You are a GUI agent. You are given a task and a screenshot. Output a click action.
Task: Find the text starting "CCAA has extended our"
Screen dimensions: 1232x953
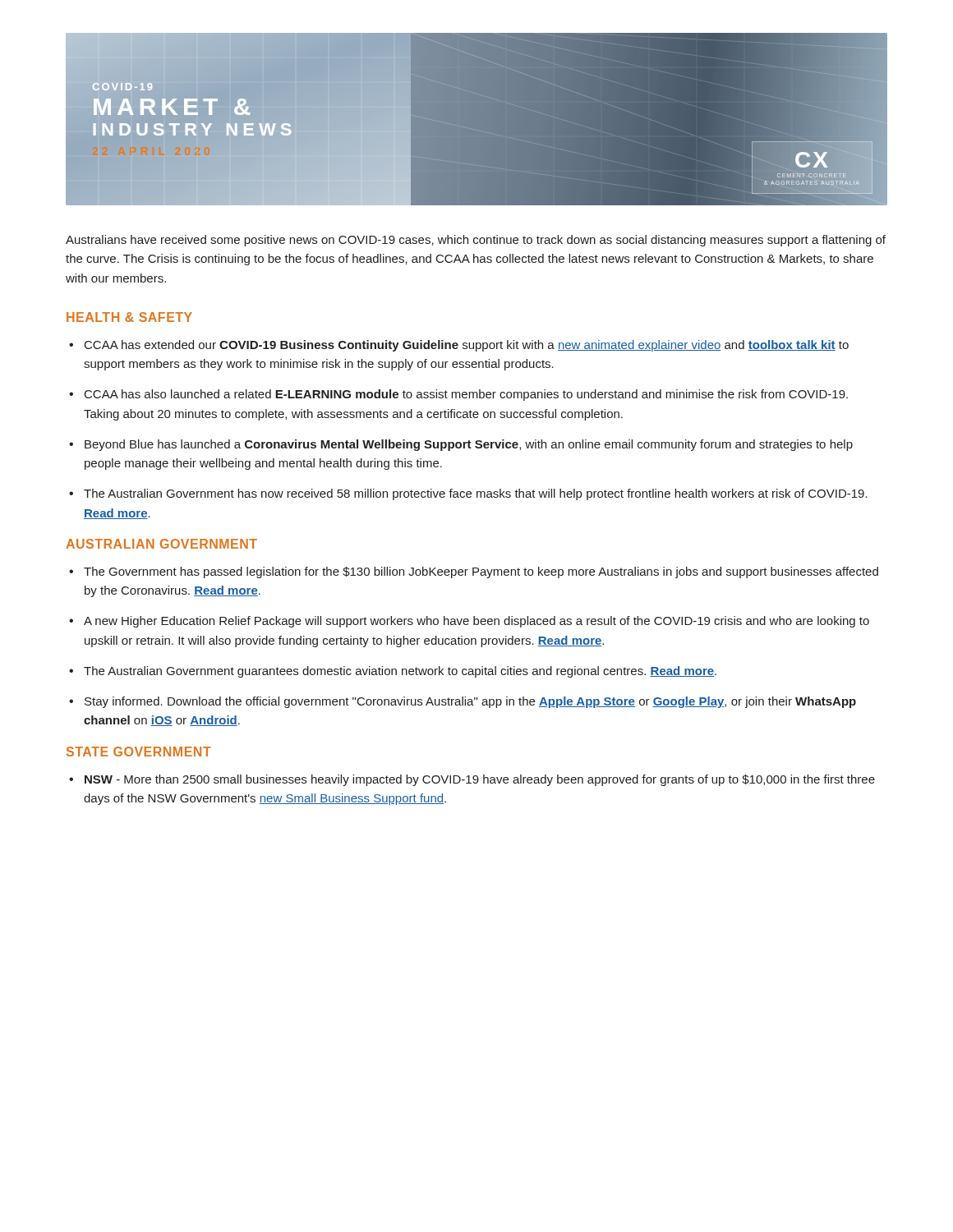[x=476, y=354]
